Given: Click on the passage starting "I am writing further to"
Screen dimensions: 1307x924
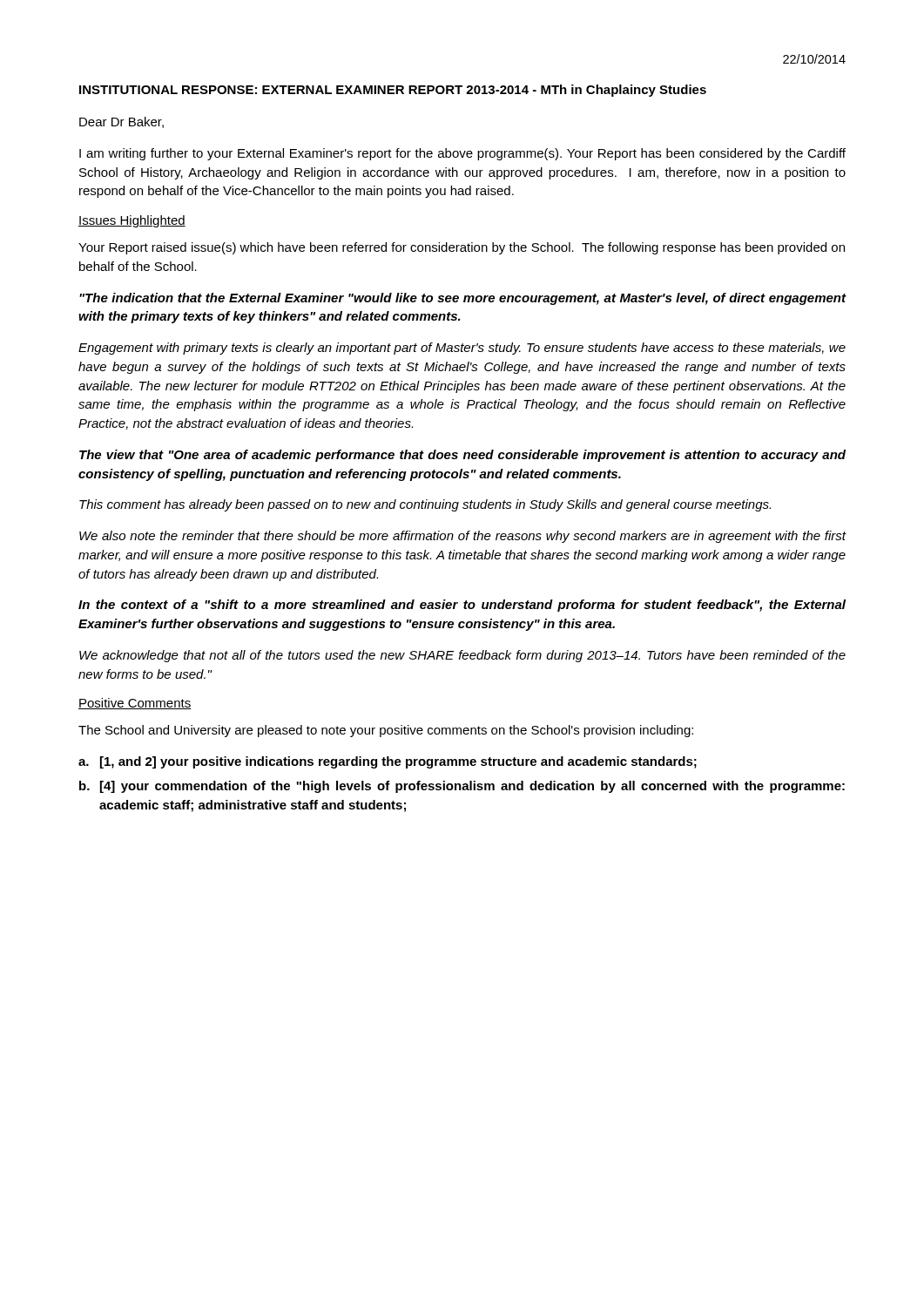Looking at the screenshot, I should [462, 172].
